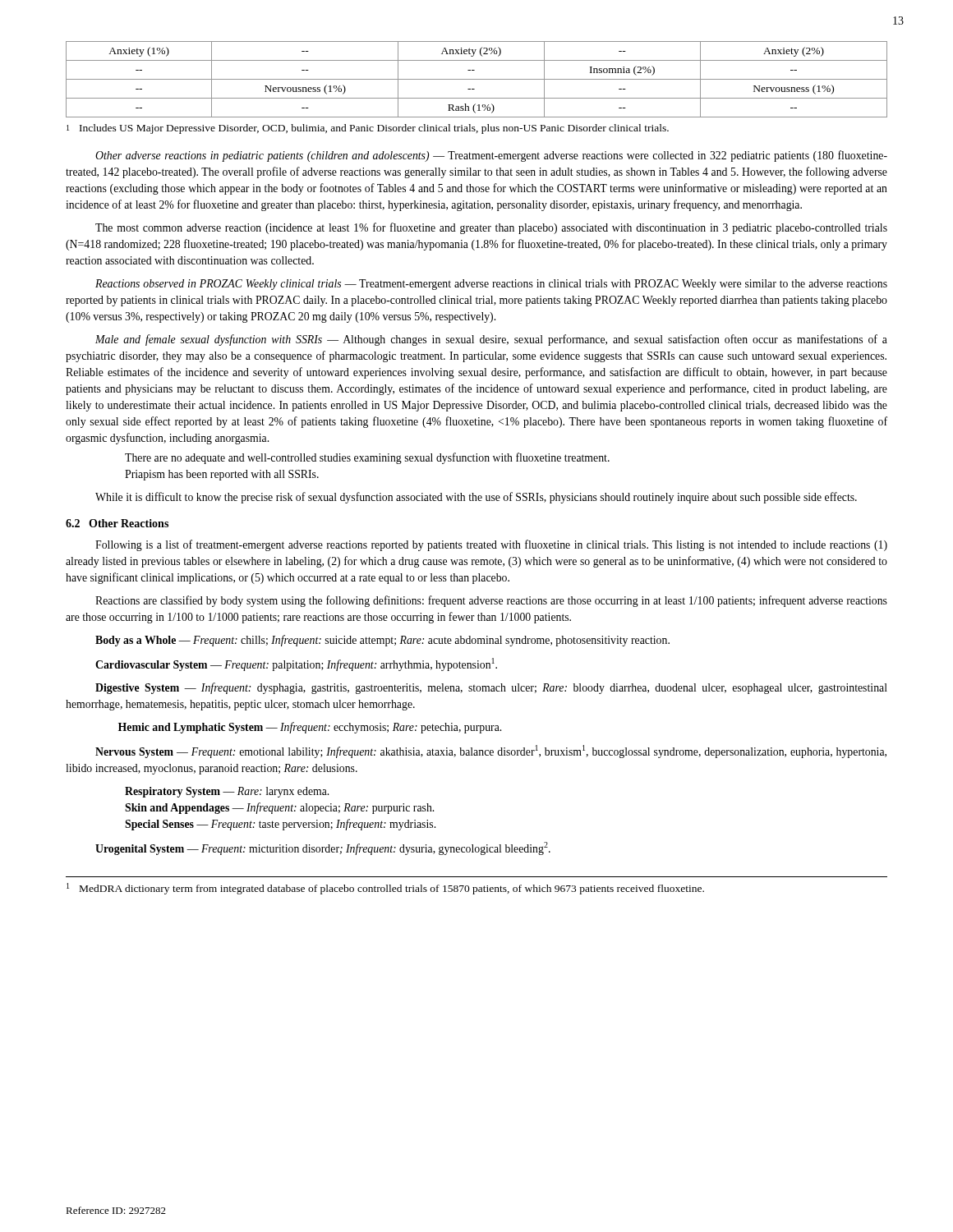Locate the block of text that opens with "Reactions are classified by body"

(x=476, y=609)
